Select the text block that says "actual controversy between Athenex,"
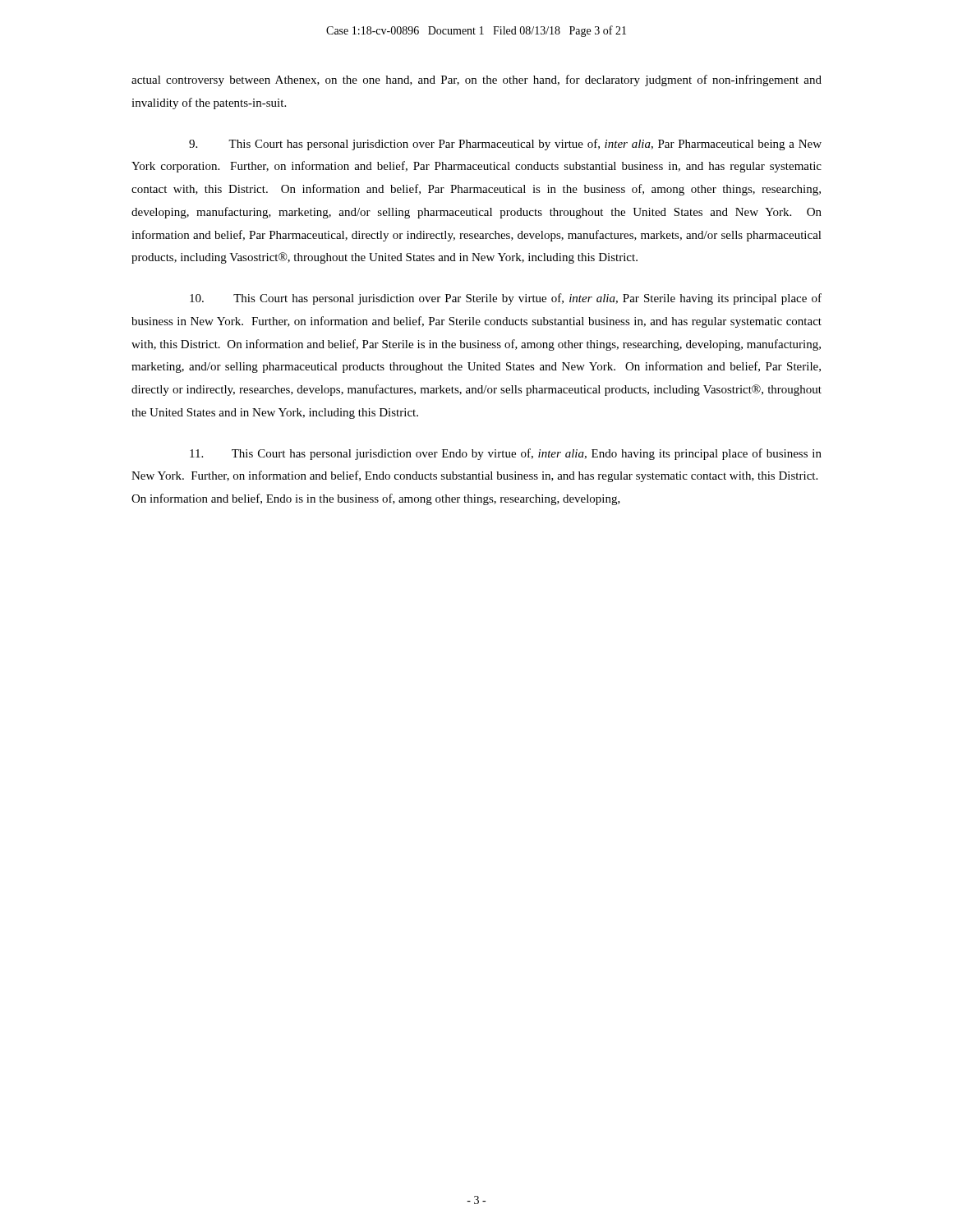This screenshot has height=1232, width=953. pos(476,91)
